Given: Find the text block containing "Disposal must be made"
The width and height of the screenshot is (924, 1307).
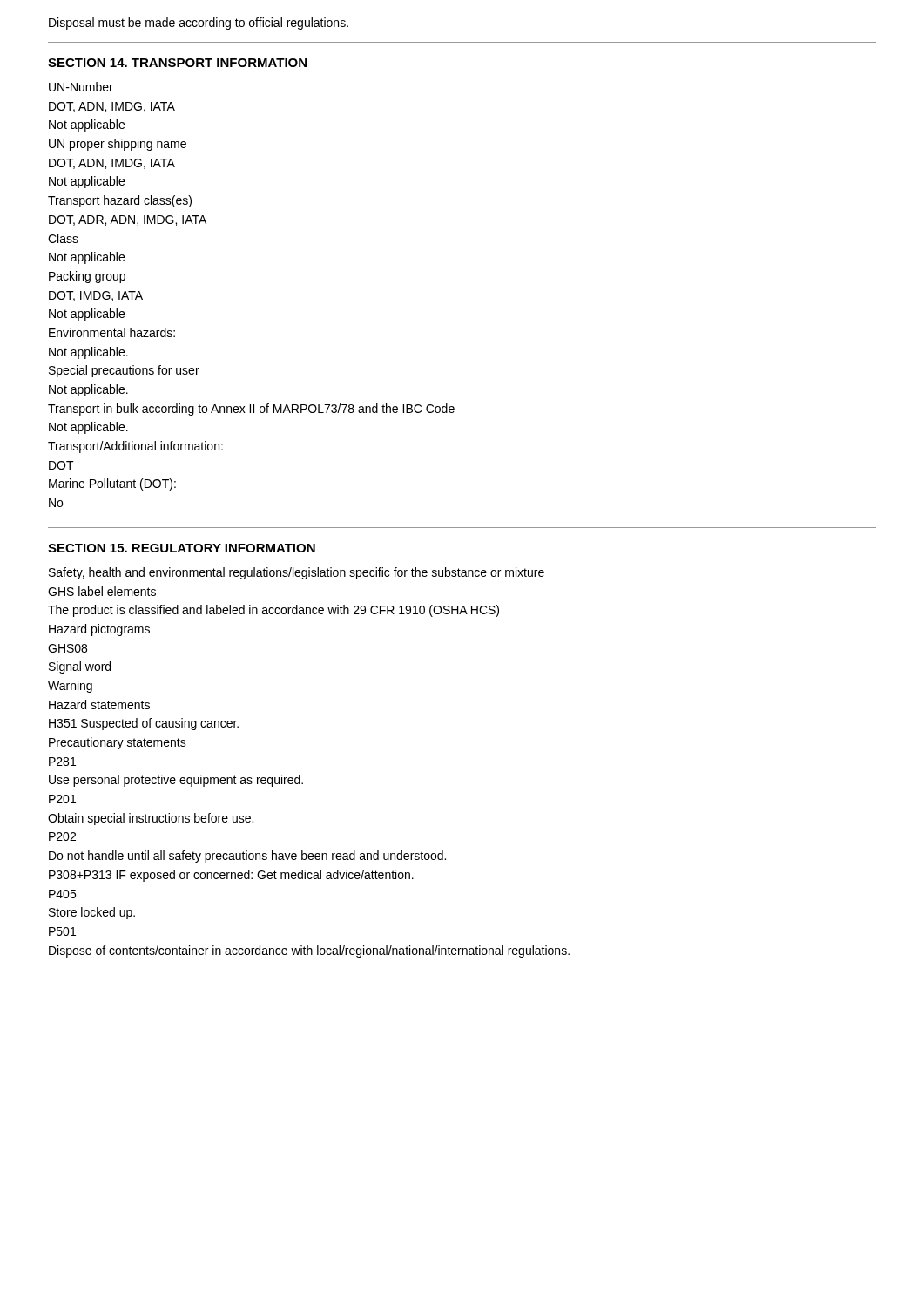Looking at the screenshot, I should (199, 23).
